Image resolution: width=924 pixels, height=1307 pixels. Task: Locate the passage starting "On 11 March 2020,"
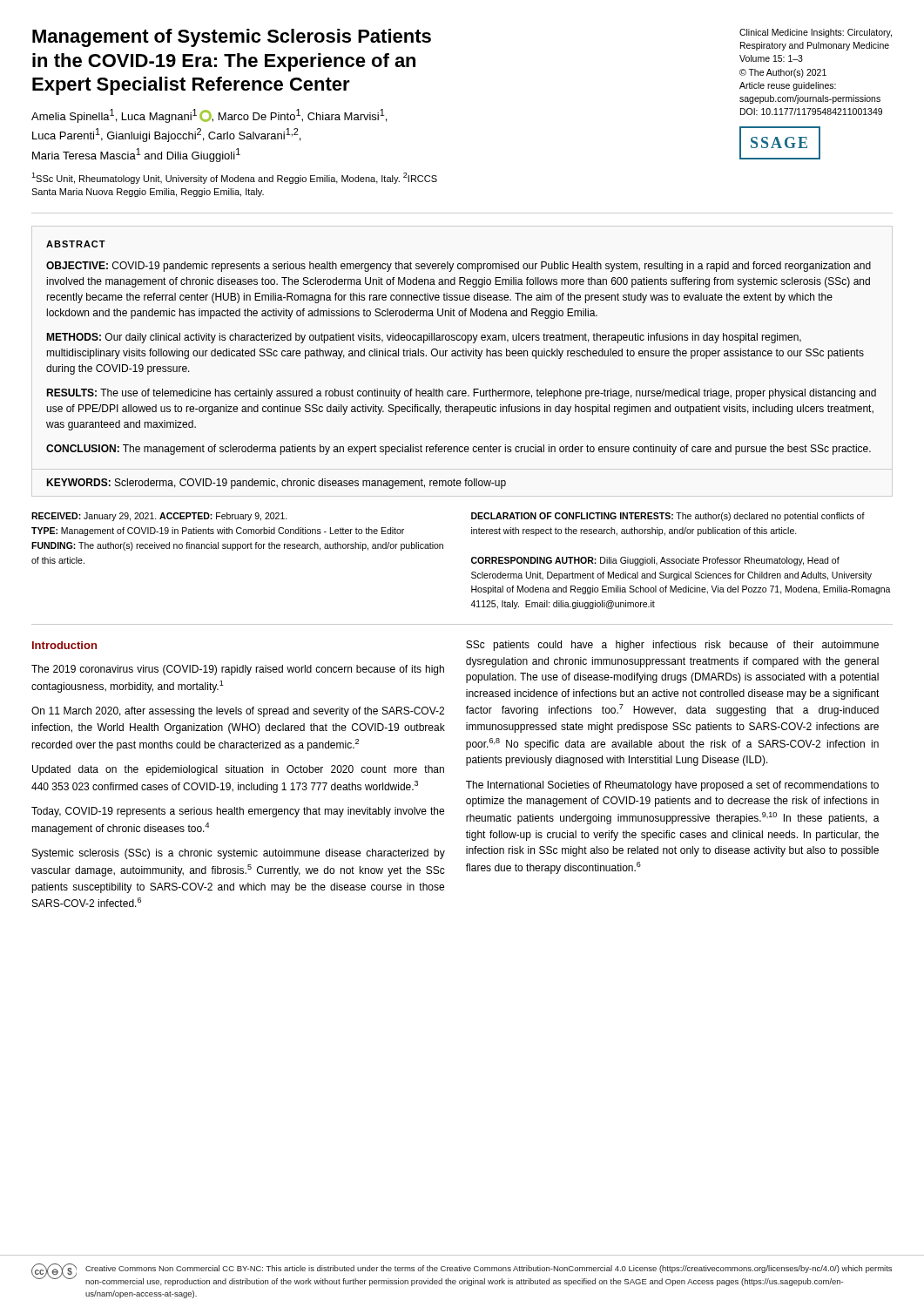(238, 728)
